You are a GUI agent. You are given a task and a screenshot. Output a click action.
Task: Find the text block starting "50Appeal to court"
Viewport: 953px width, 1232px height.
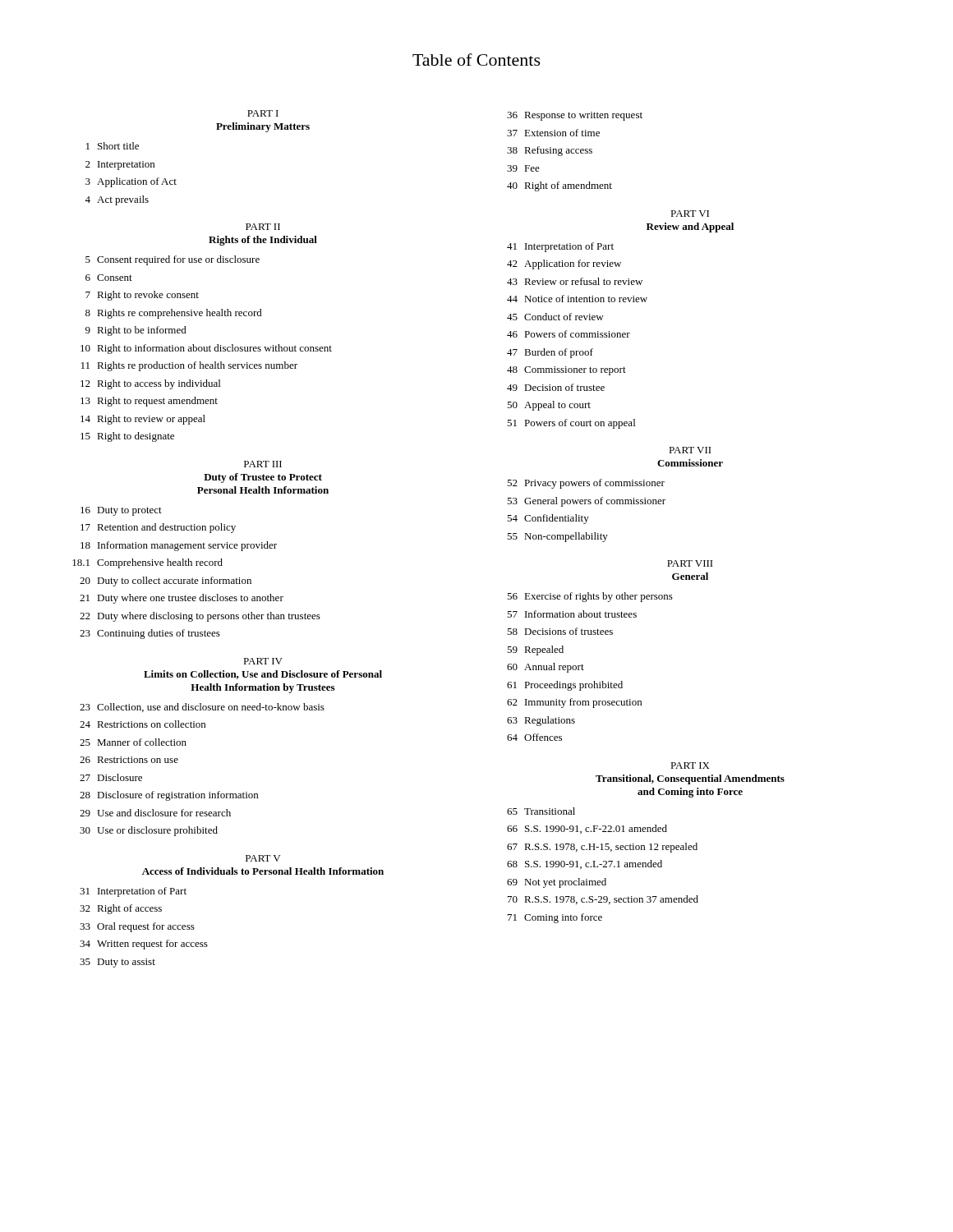coord(549,406)
